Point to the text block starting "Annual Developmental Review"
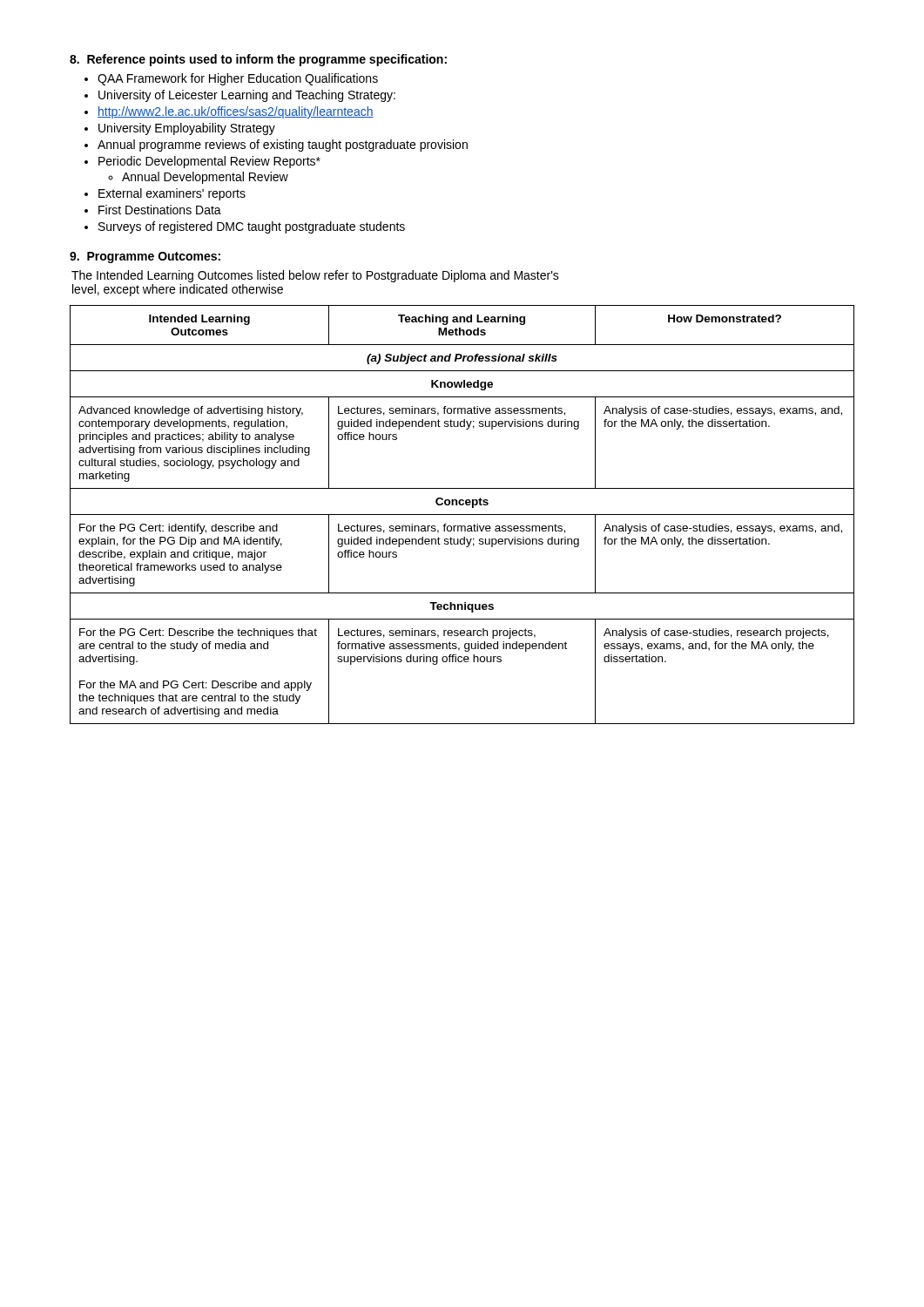 (205, 177)
